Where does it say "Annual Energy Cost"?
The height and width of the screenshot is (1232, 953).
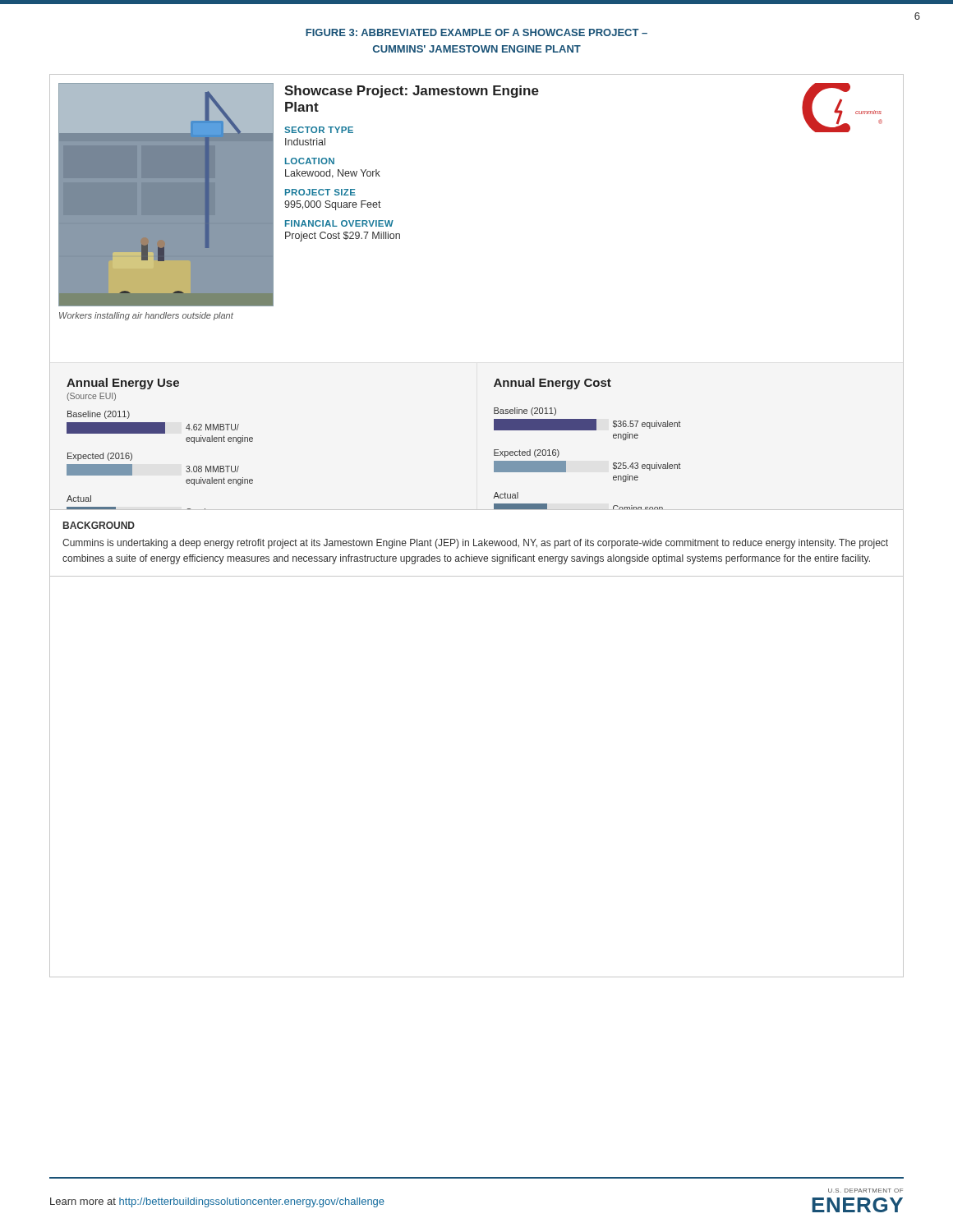point(552,382)
